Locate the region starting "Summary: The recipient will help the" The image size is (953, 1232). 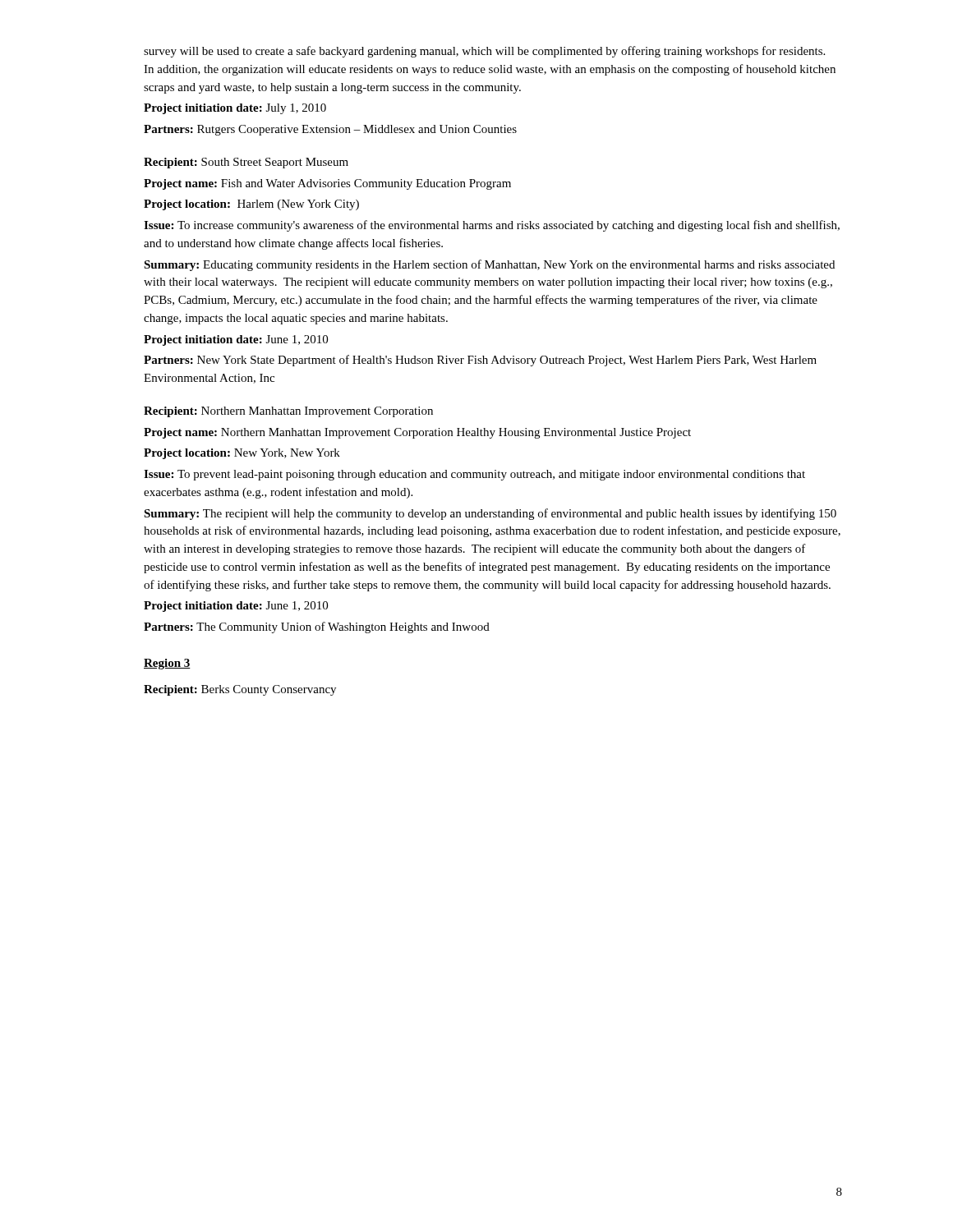493,549
